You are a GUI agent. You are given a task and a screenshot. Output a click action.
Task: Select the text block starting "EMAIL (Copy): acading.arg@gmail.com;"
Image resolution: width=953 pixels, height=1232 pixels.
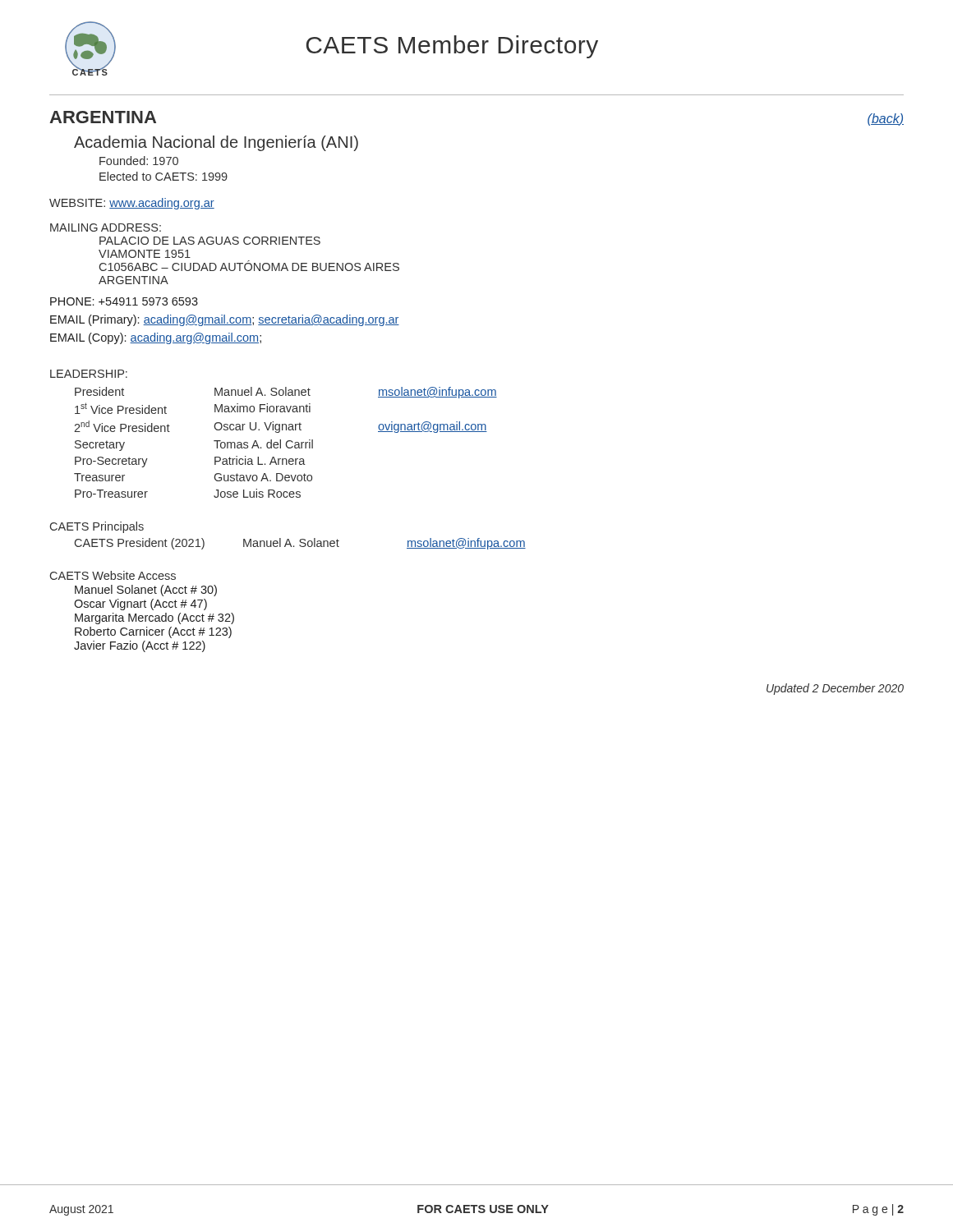(x=156, y=338)
